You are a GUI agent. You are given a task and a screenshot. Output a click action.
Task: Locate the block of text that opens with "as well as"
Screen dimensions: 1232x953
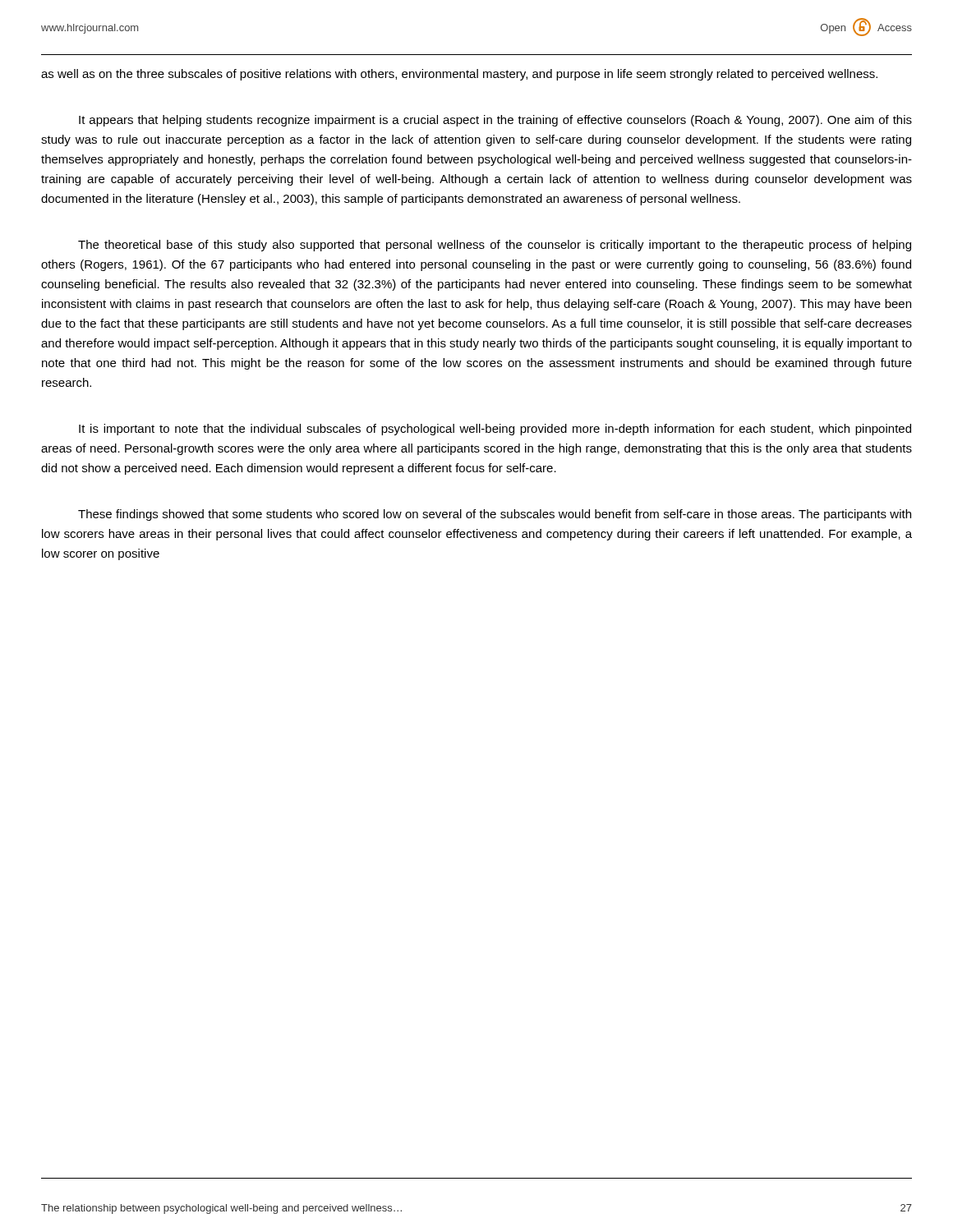coord(460,73)
